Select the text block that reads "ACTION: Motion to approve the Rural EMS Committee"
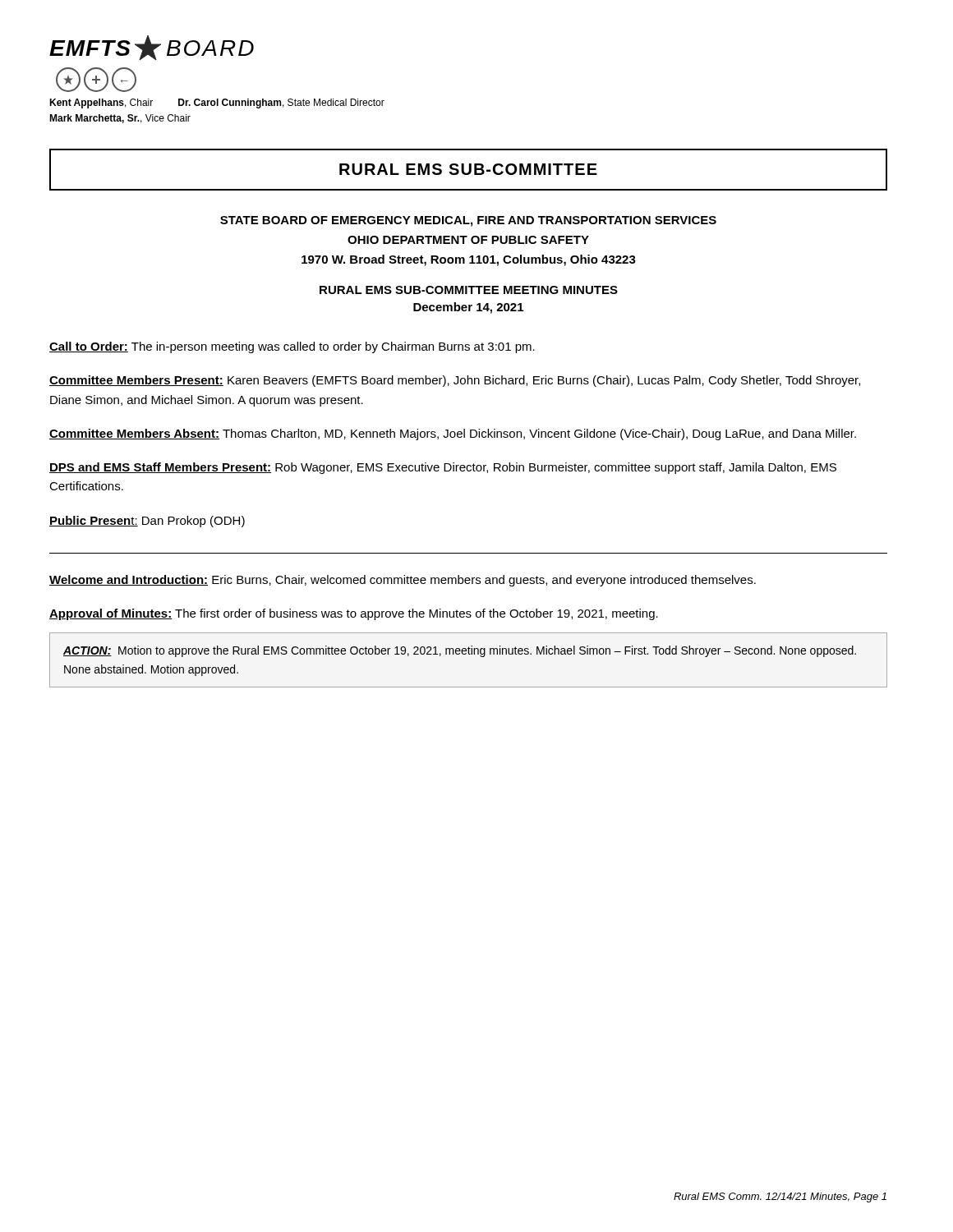Image resolution: width=953 pixels, height=1232 pixels. pos(460,660)
